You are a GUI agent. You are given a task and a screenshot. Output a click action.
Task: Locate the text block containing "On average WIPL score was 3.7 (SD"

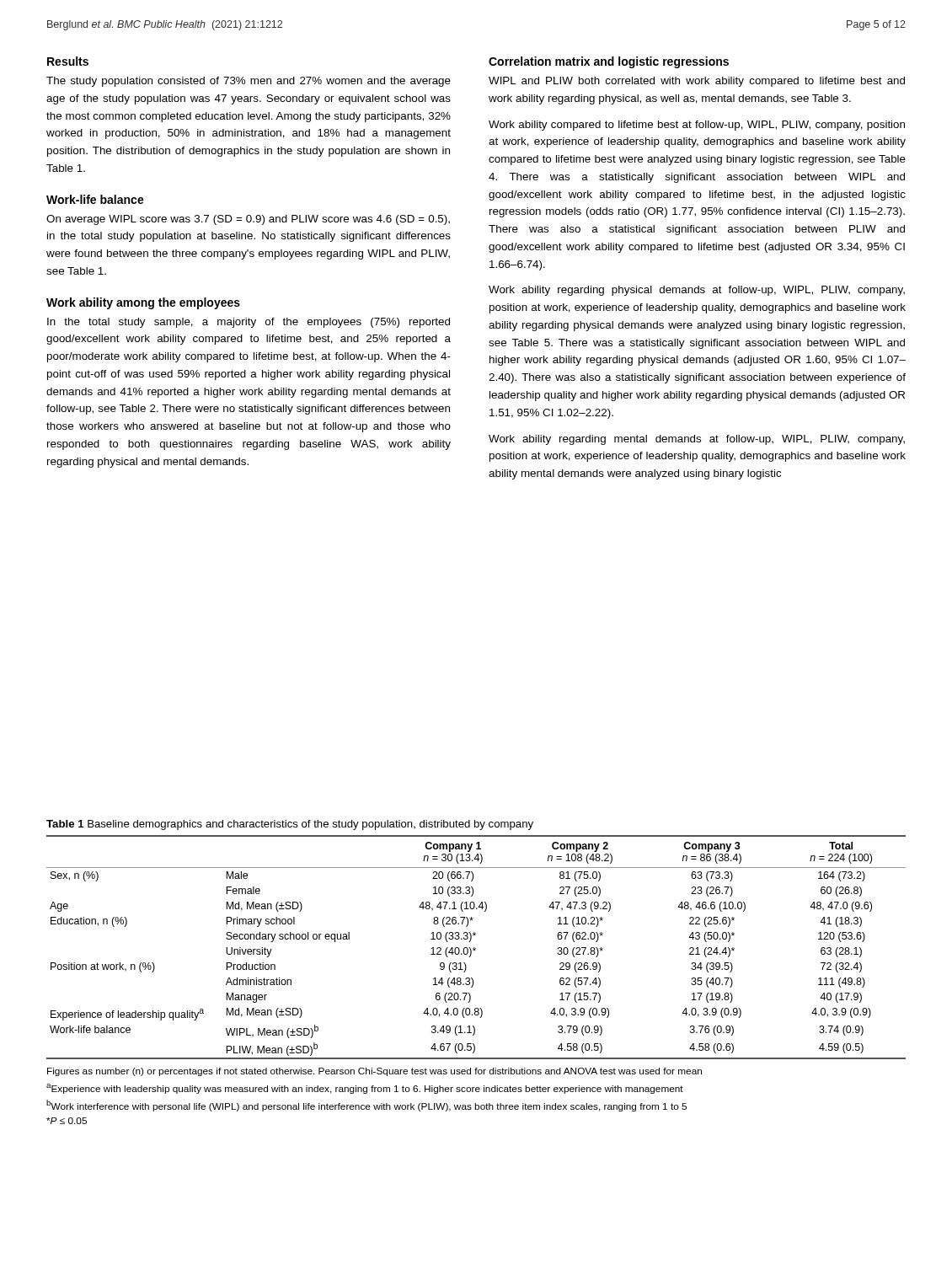(249, 245)
